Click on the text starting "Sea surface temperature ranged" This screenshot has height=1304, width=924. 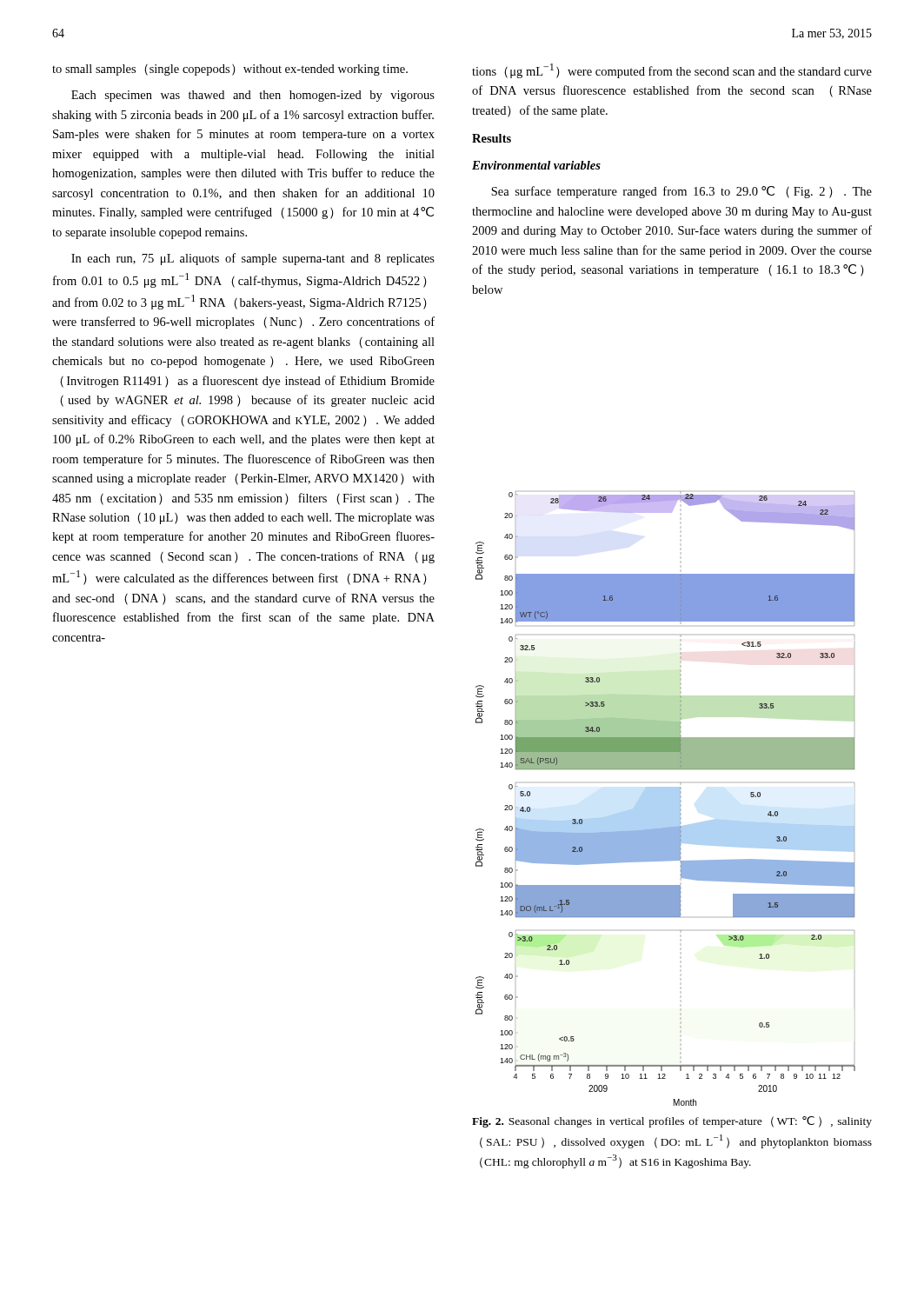point(672,240)
